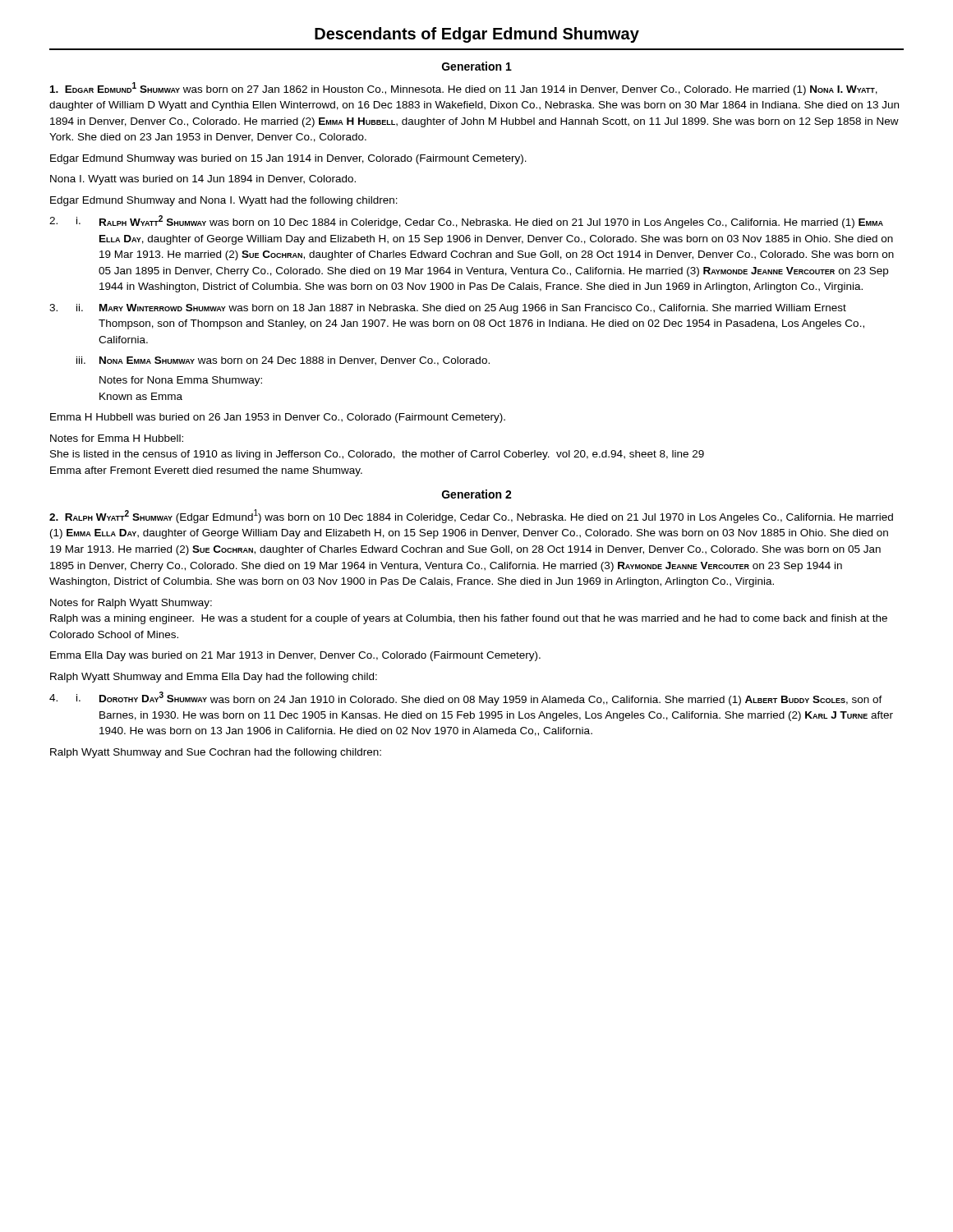Select the text starting "Edgar Edmund Shumway and Nona I."
The height and width of the screenshot is (1232, 953).
[x=224, y=201]
